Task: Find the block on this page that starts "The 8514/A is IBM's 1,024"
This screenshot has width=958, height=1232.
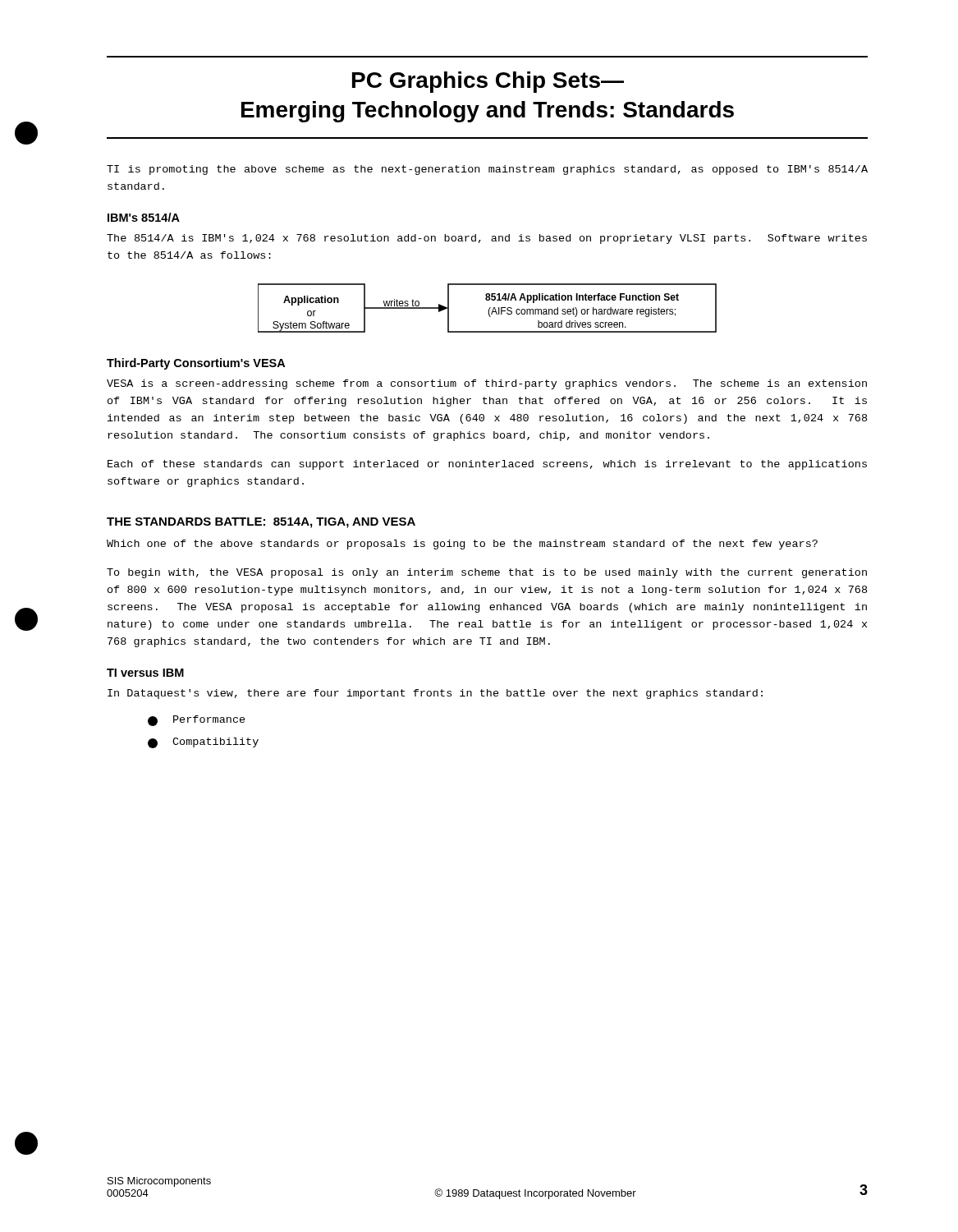Action: tap(487, 247)
